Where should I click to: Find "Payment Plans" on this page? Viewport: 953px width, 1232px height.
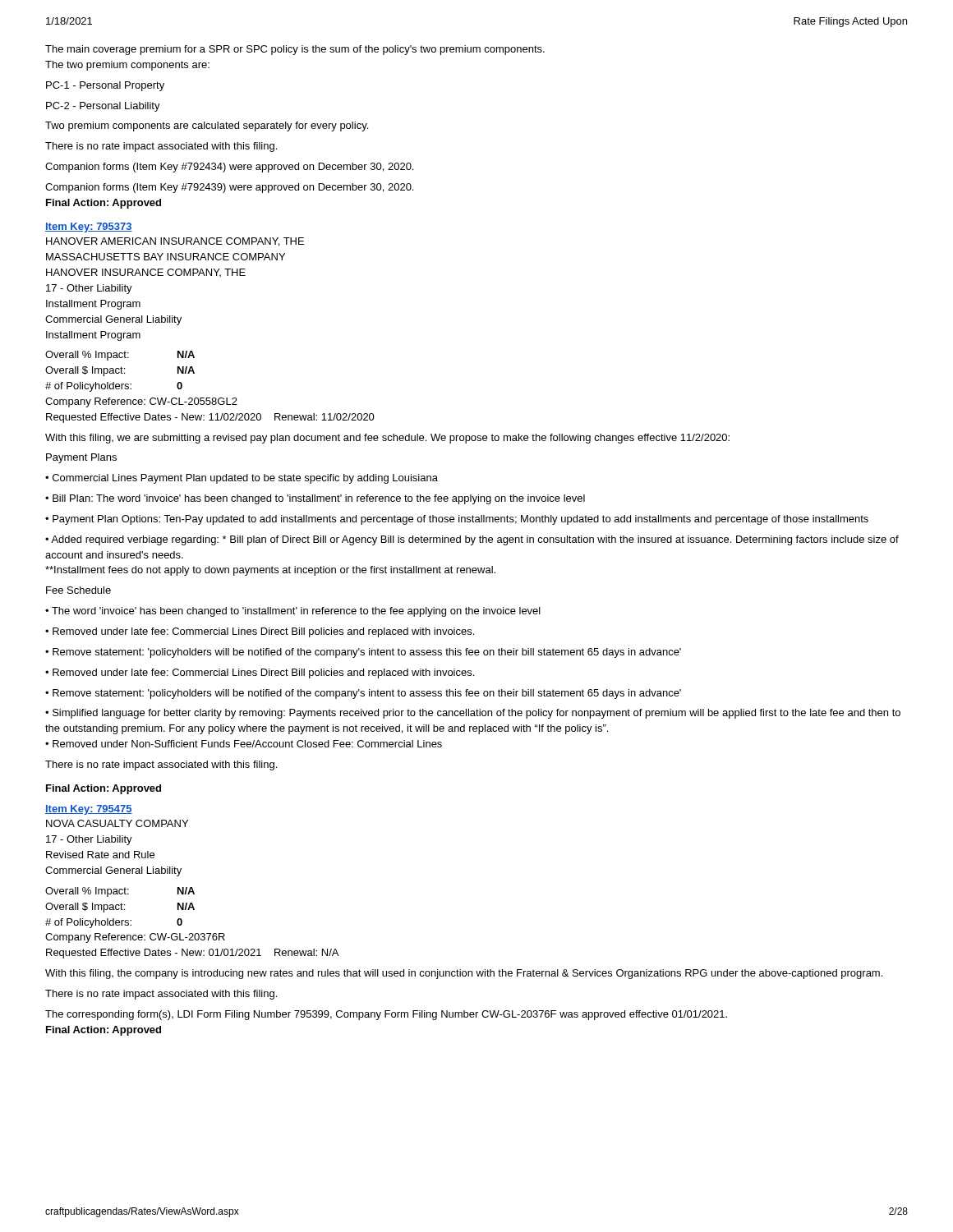click(x=81, y=458)
